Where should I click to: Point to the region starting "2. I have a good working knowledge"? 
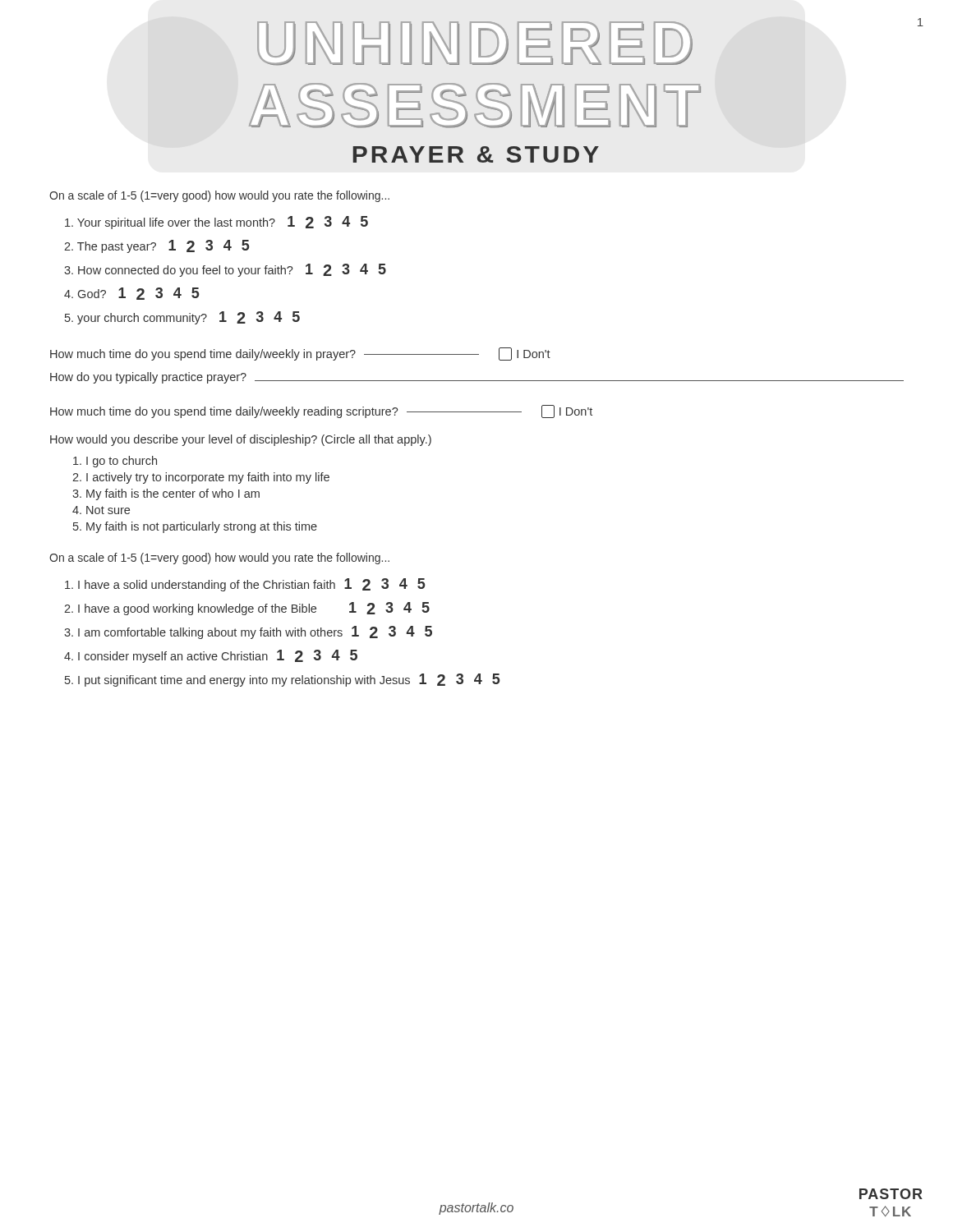pos(247,609)
